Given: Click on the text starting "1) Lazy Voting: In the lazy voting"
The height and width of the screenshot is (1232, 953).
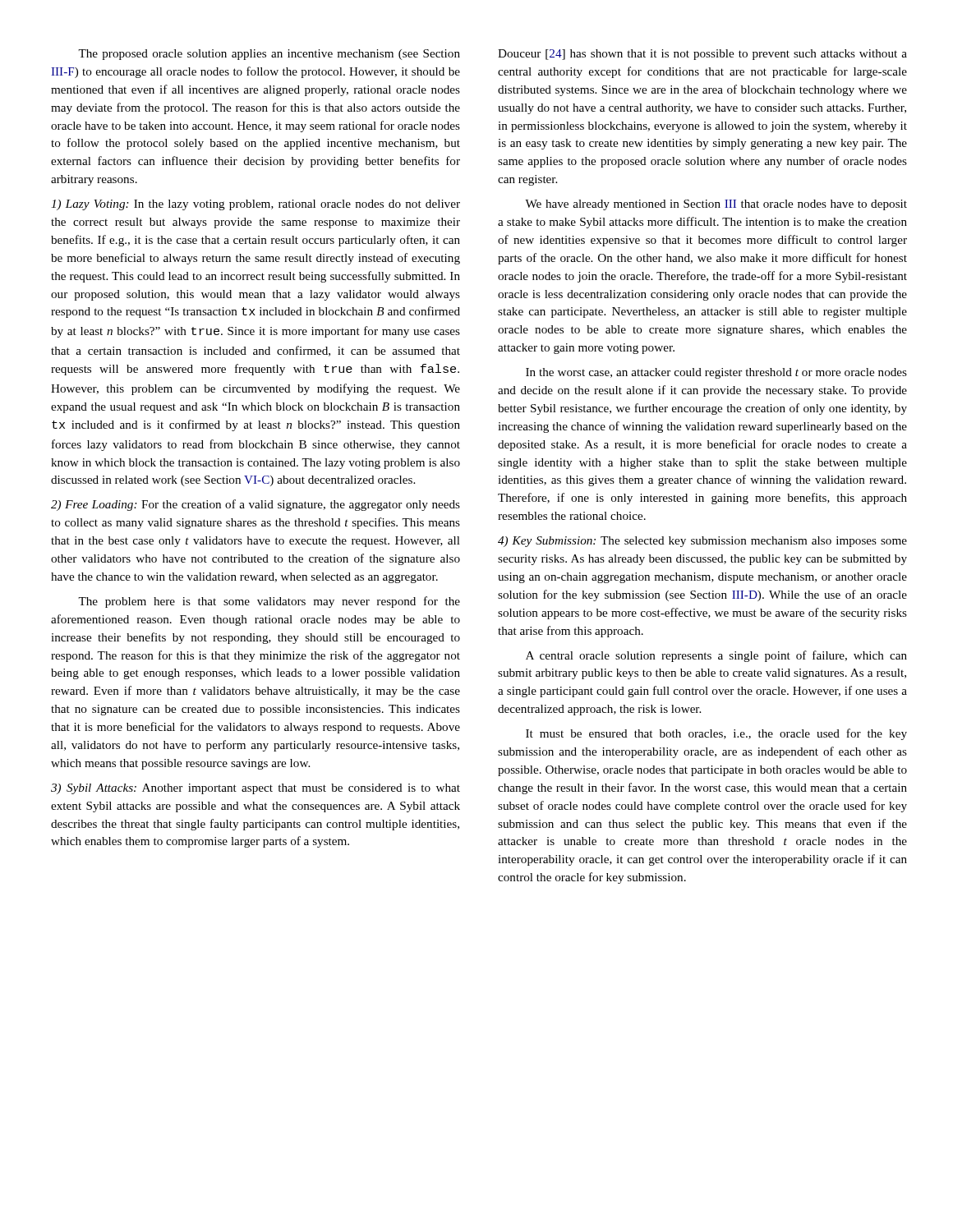Looking at the screenshot, I should 255,342.
